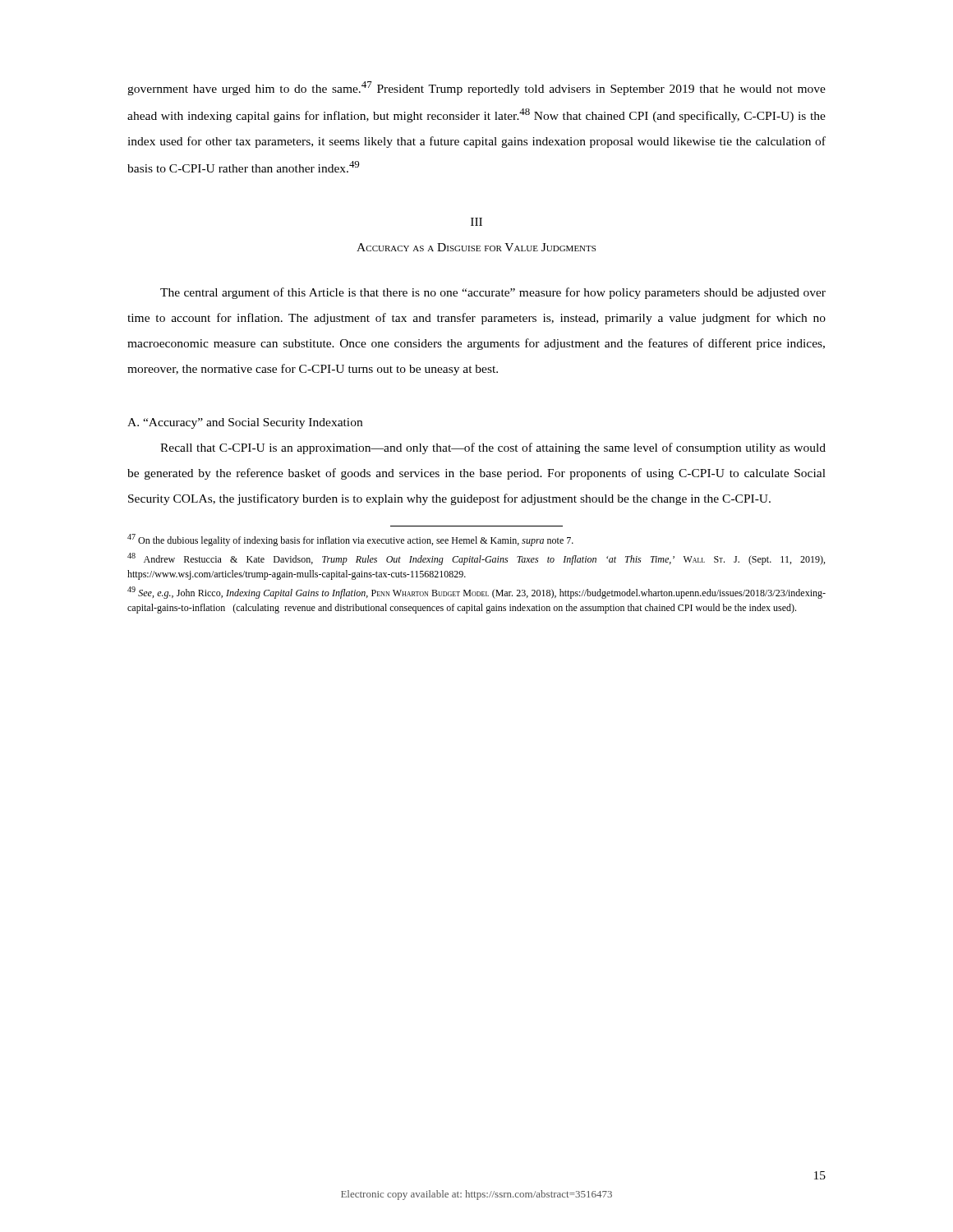The height and width of the screenshot is (1232, 953).
Task: Navigate to the region starting "47 On the"
Action: pyautogui.click(x=350, y=539)
